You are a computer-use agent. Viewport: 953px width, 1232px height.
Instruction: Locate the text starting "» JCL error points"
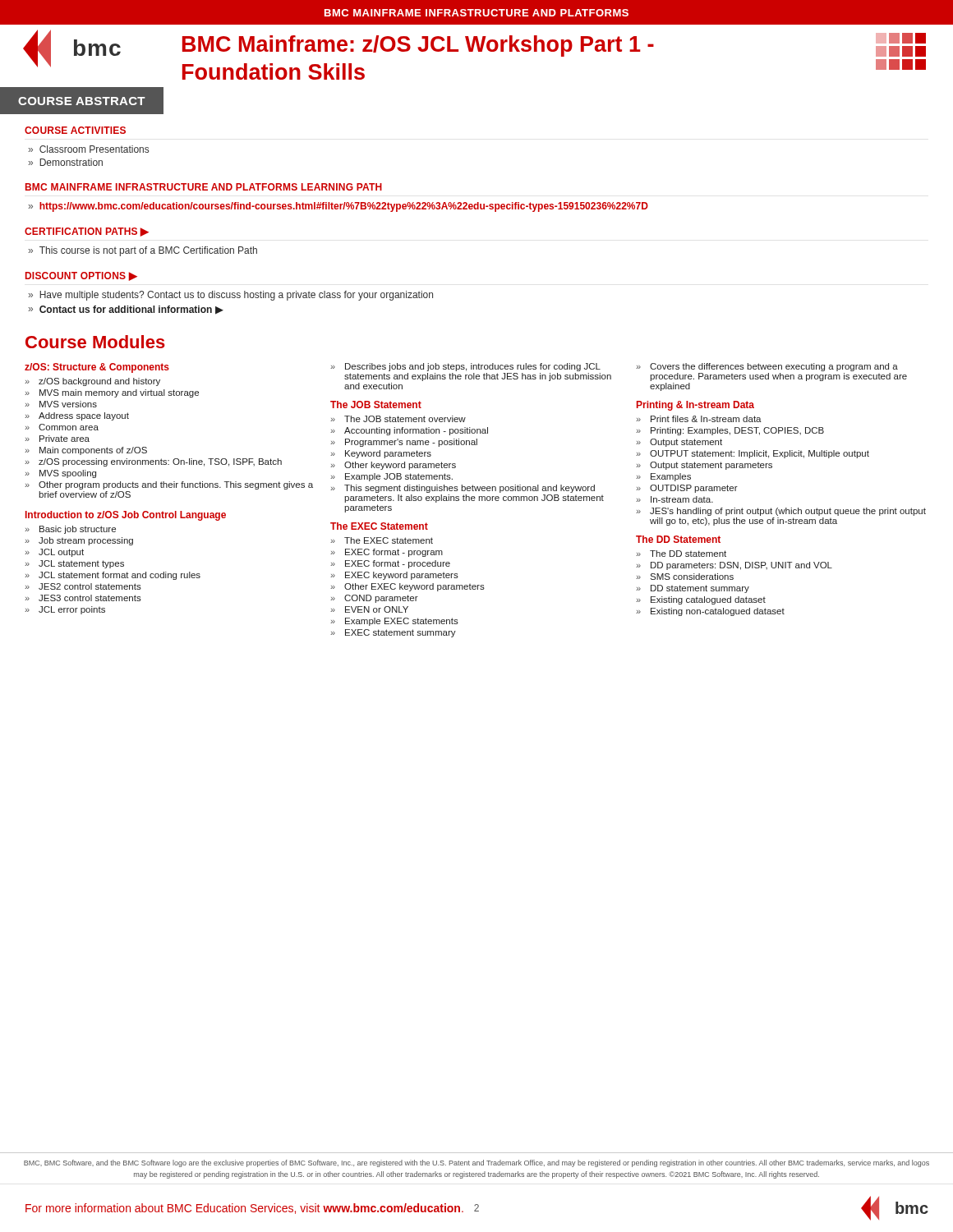65,609
